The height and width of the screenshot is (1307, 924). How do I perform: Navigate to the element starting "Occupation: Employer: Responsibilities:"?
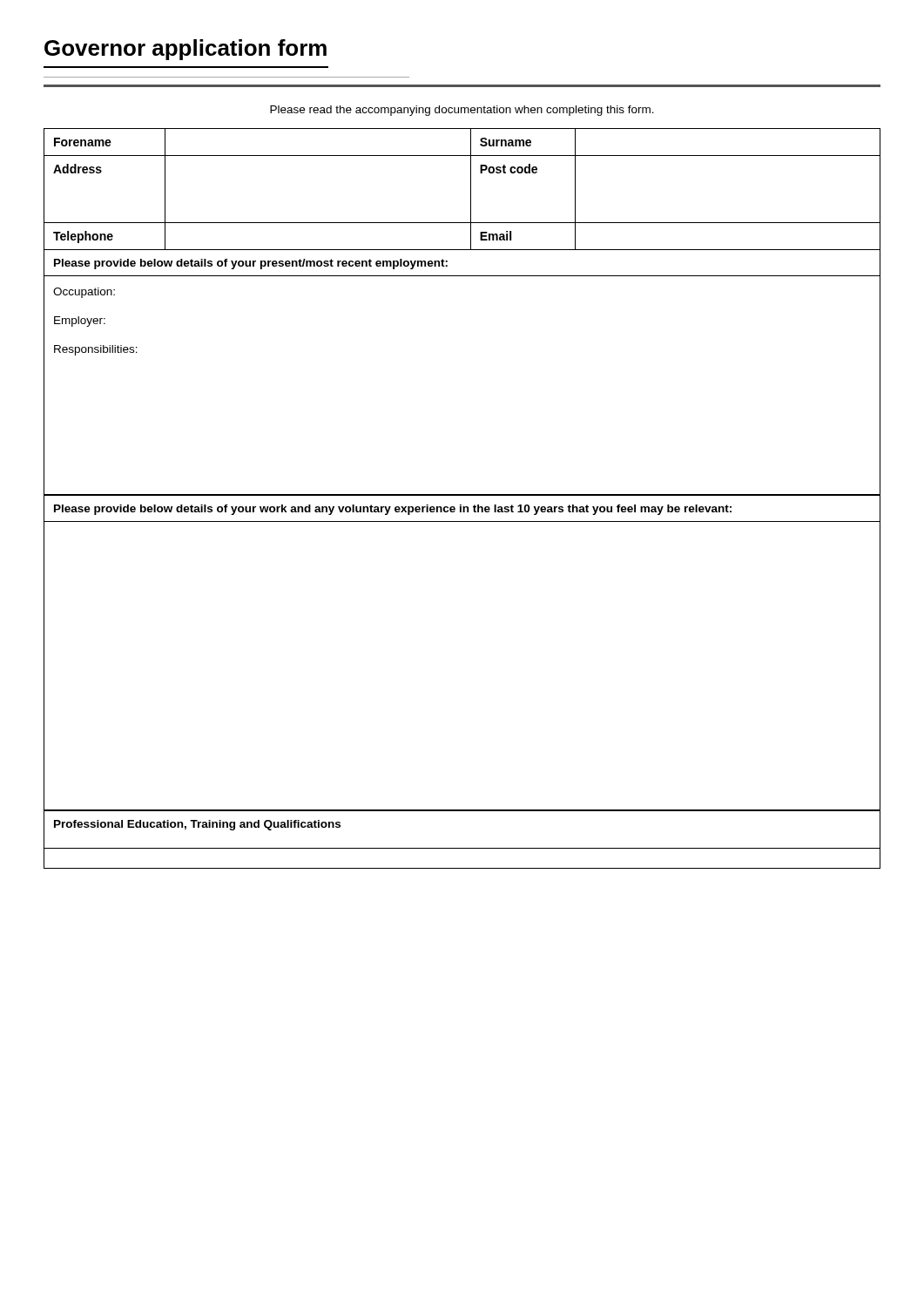[84, 293]
